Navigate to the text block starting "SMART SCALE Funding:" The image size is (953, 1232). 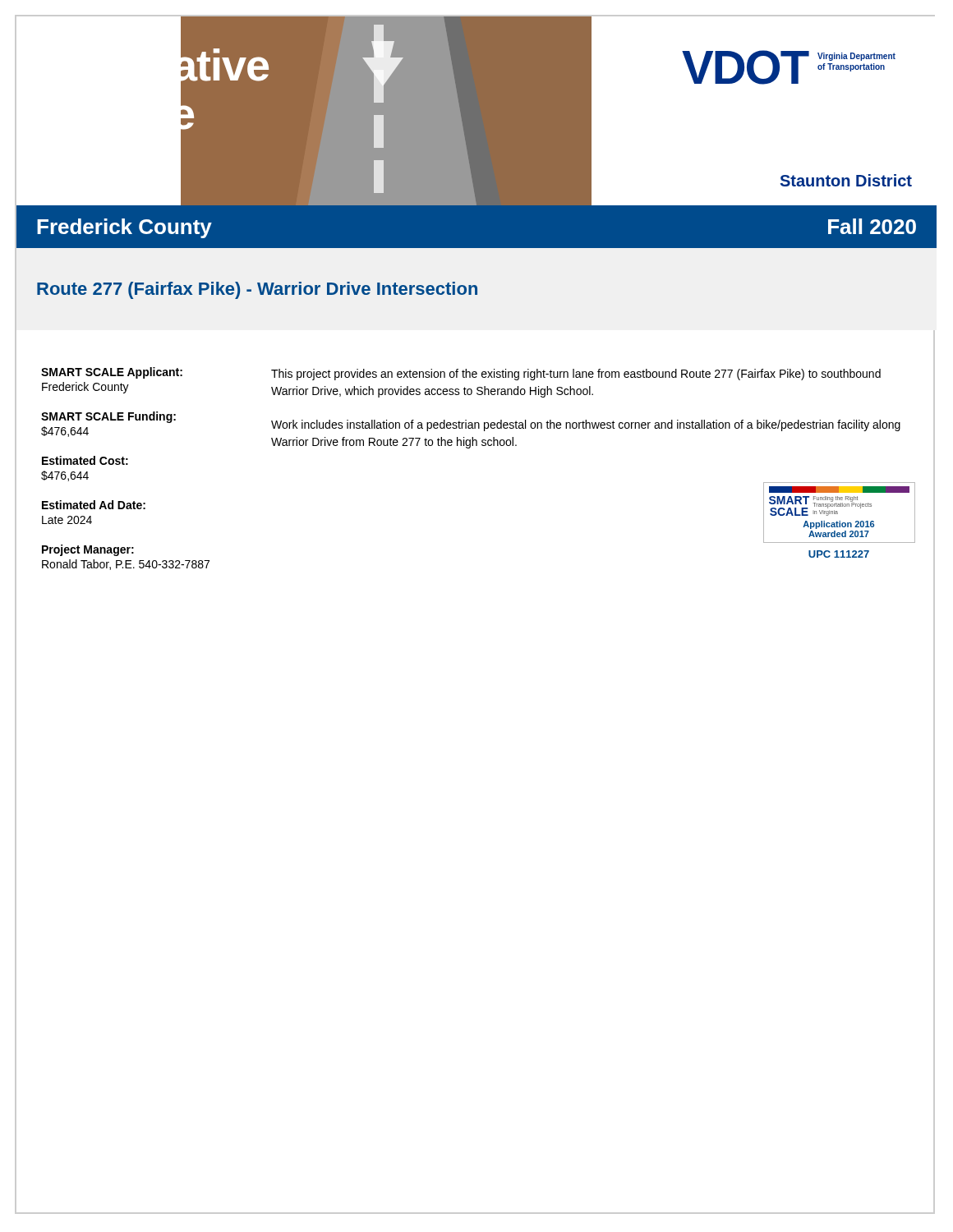click(148, 424)
